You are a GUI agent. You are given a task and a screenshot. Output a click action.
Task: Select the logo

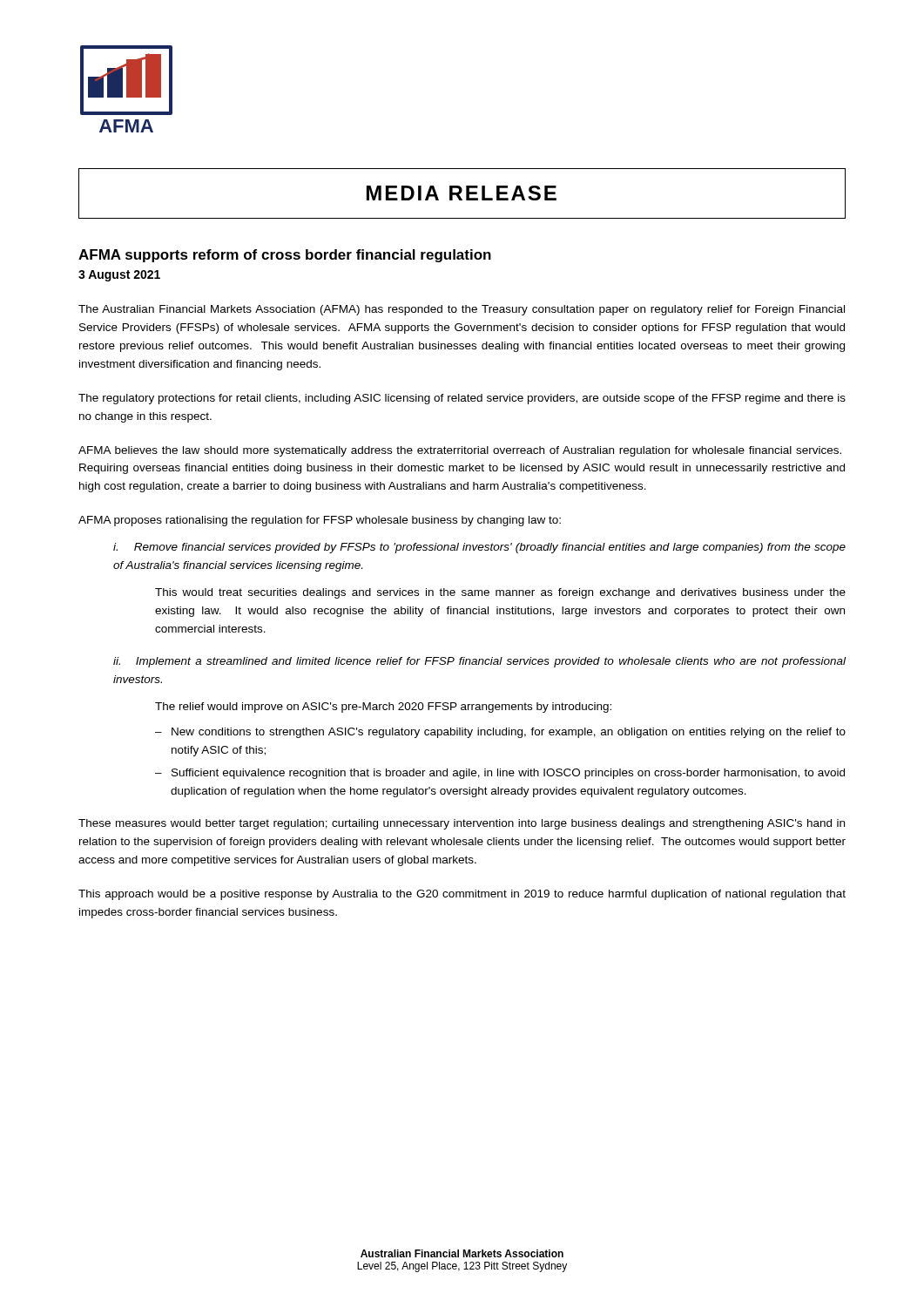pyautogui.click(x=462, y=93)
